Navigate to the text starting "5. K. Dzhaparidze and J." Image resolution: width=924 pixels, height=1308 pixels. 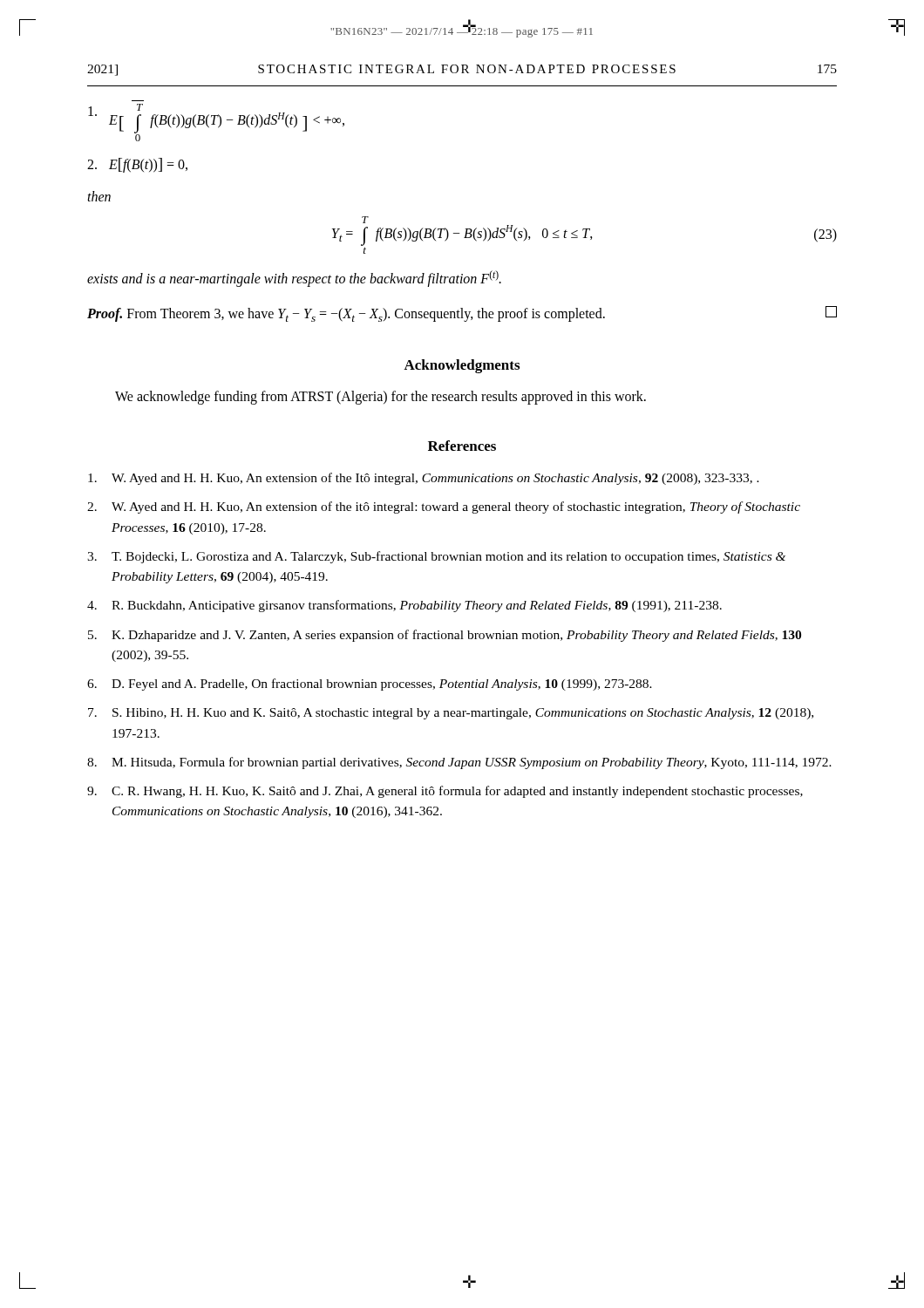pyautogui.click(x=462, y=644)
